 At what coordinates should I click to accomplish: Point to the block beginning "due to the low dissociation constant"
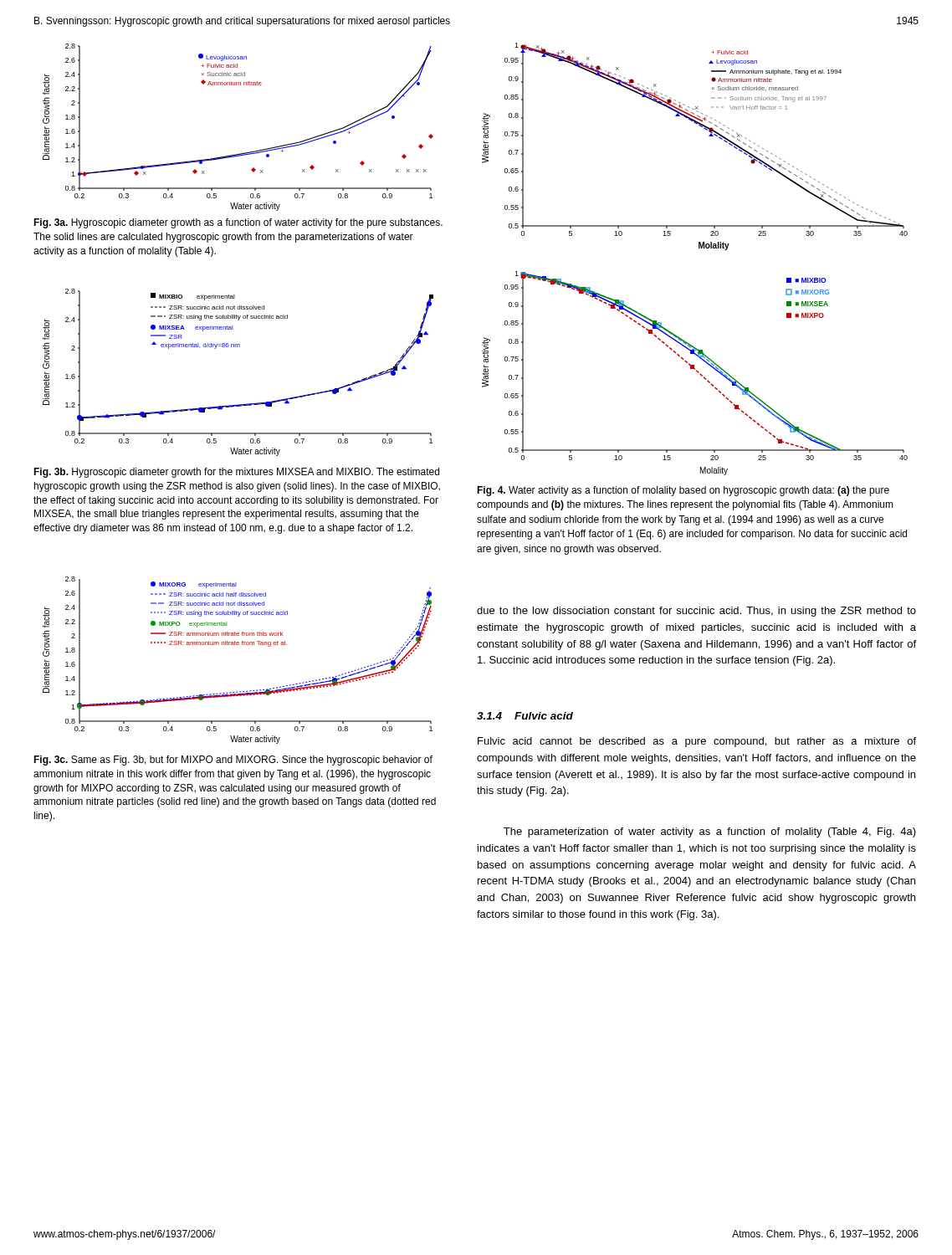696,635
